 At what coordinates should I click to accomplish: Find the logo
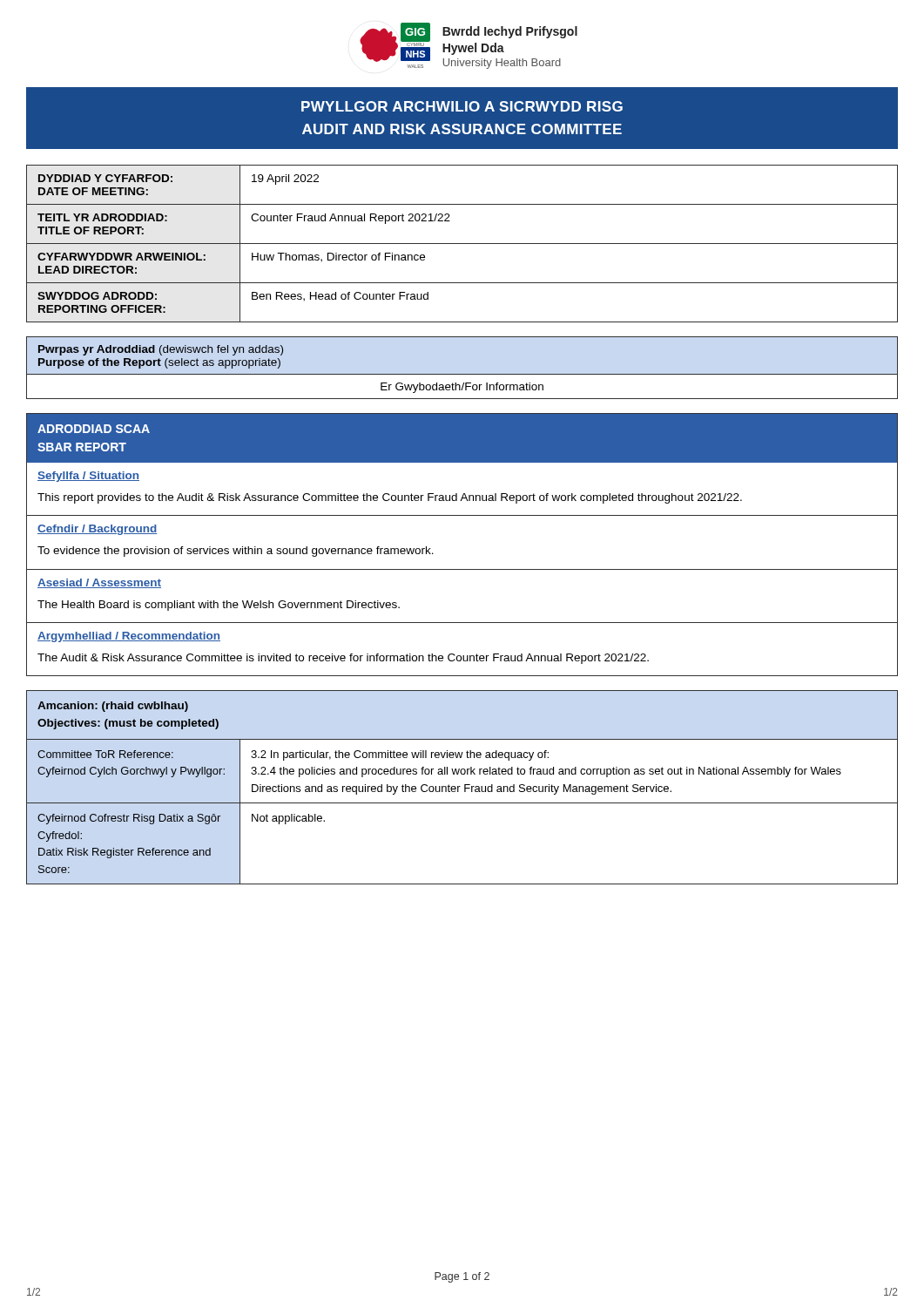click(462, 44)
